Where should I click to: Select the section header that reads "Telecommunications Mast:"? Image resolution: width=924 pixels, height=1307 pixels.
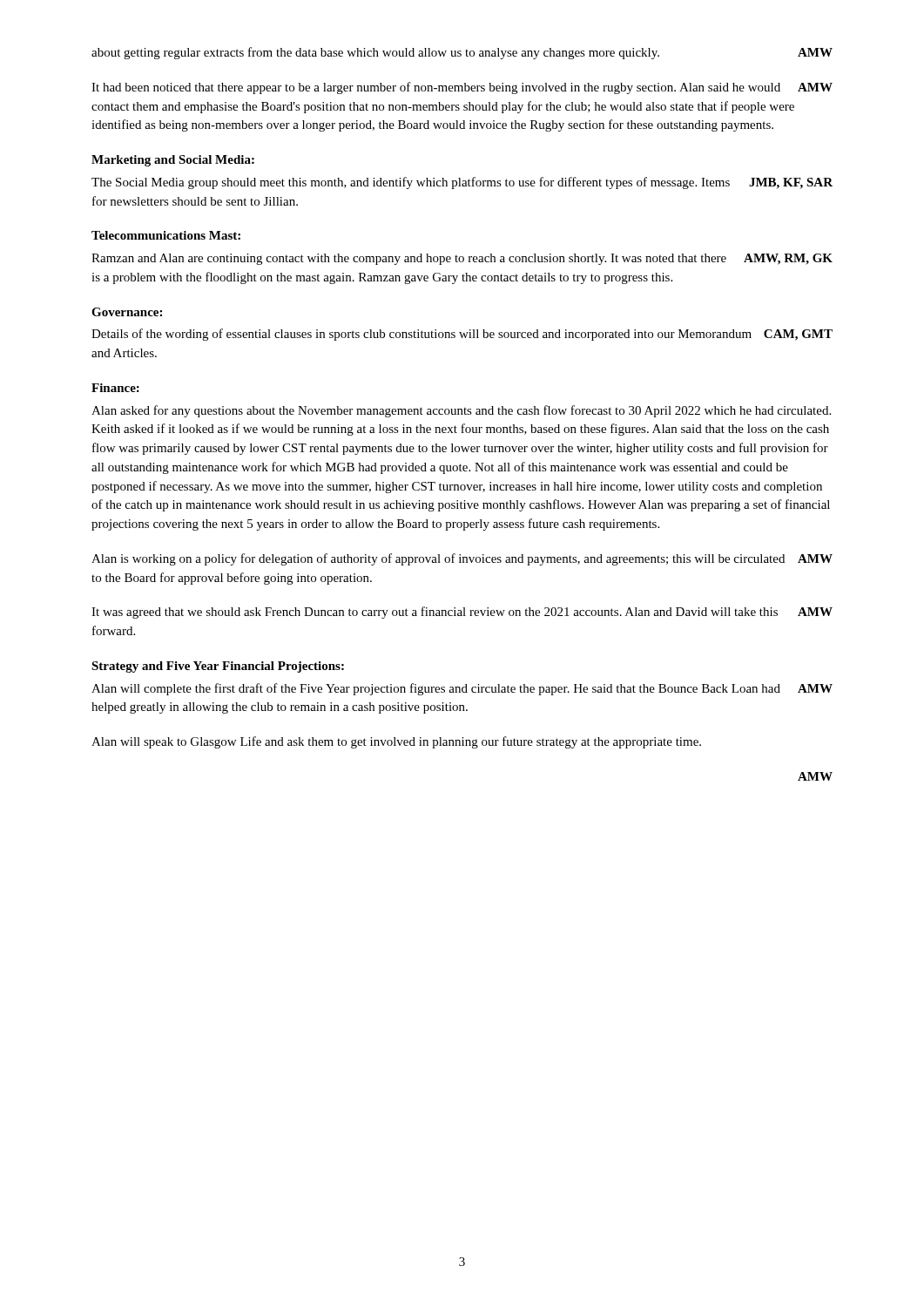tap(167, 235)
